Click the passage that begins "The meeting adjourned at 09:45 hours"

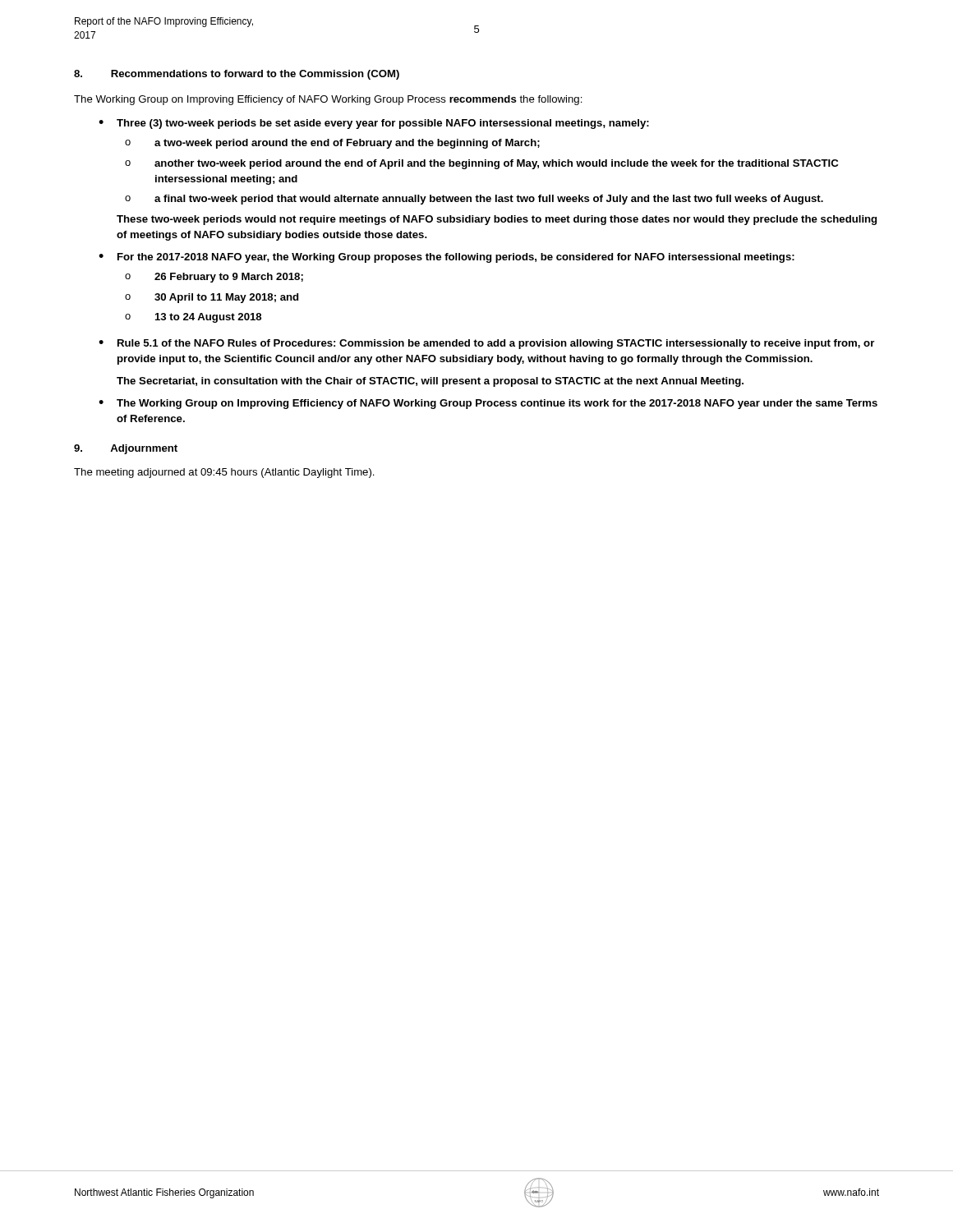tap(224, 472)
